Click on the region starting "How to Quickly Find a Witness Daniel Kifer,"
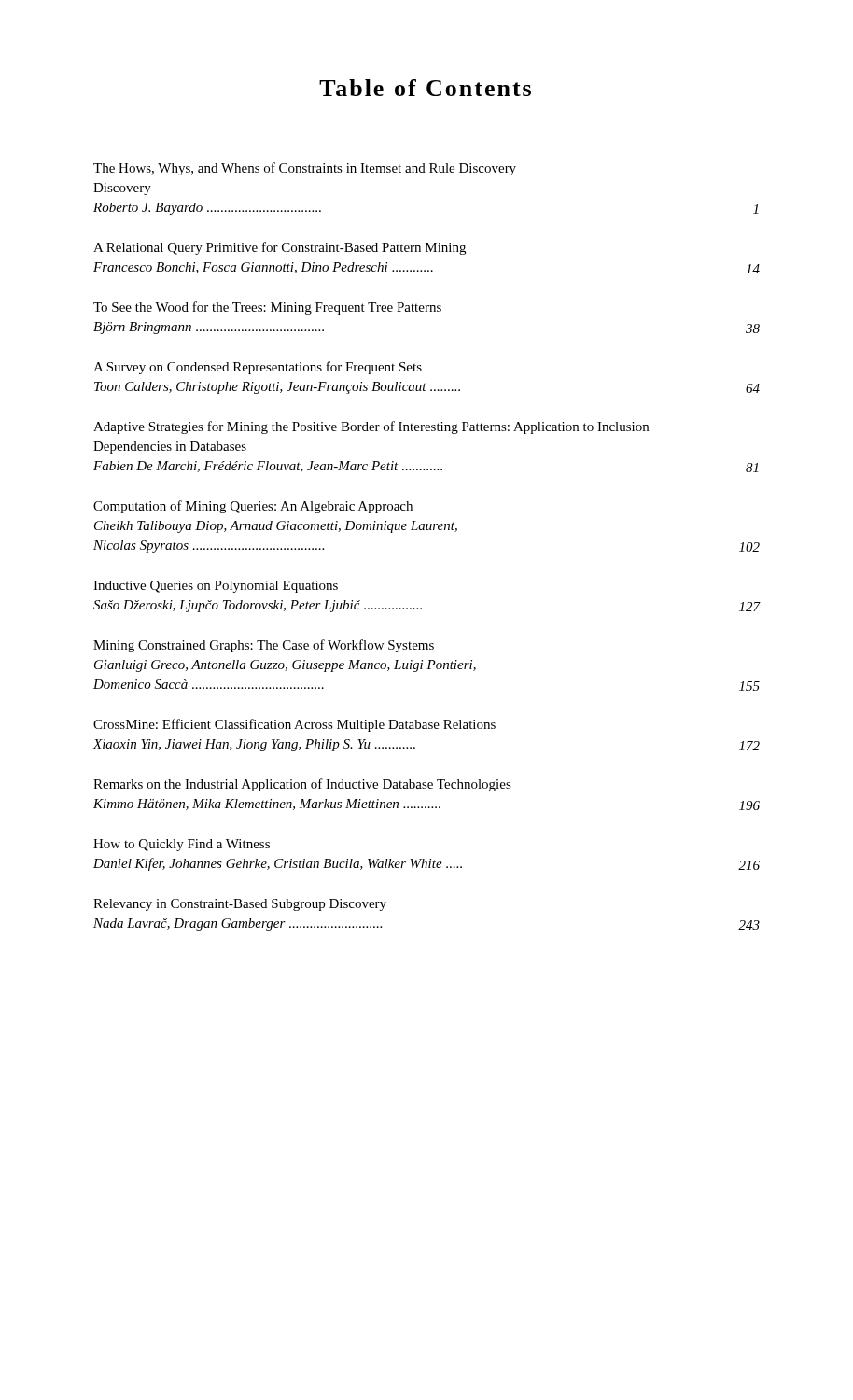 click(x=426, y=854)
